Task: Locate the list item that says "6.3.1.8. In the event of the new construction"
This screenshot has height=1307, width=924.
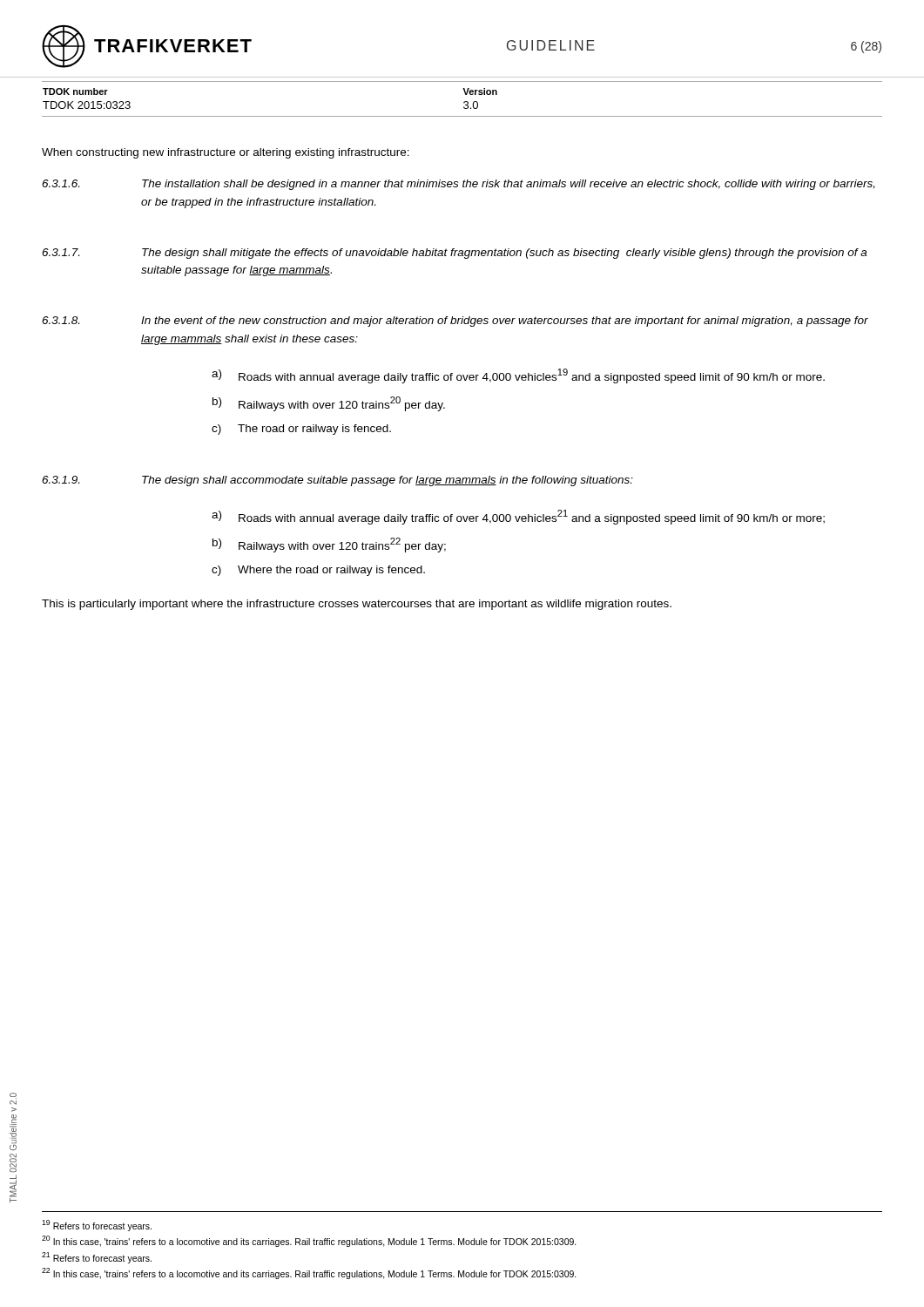Action: click(462, 330)
